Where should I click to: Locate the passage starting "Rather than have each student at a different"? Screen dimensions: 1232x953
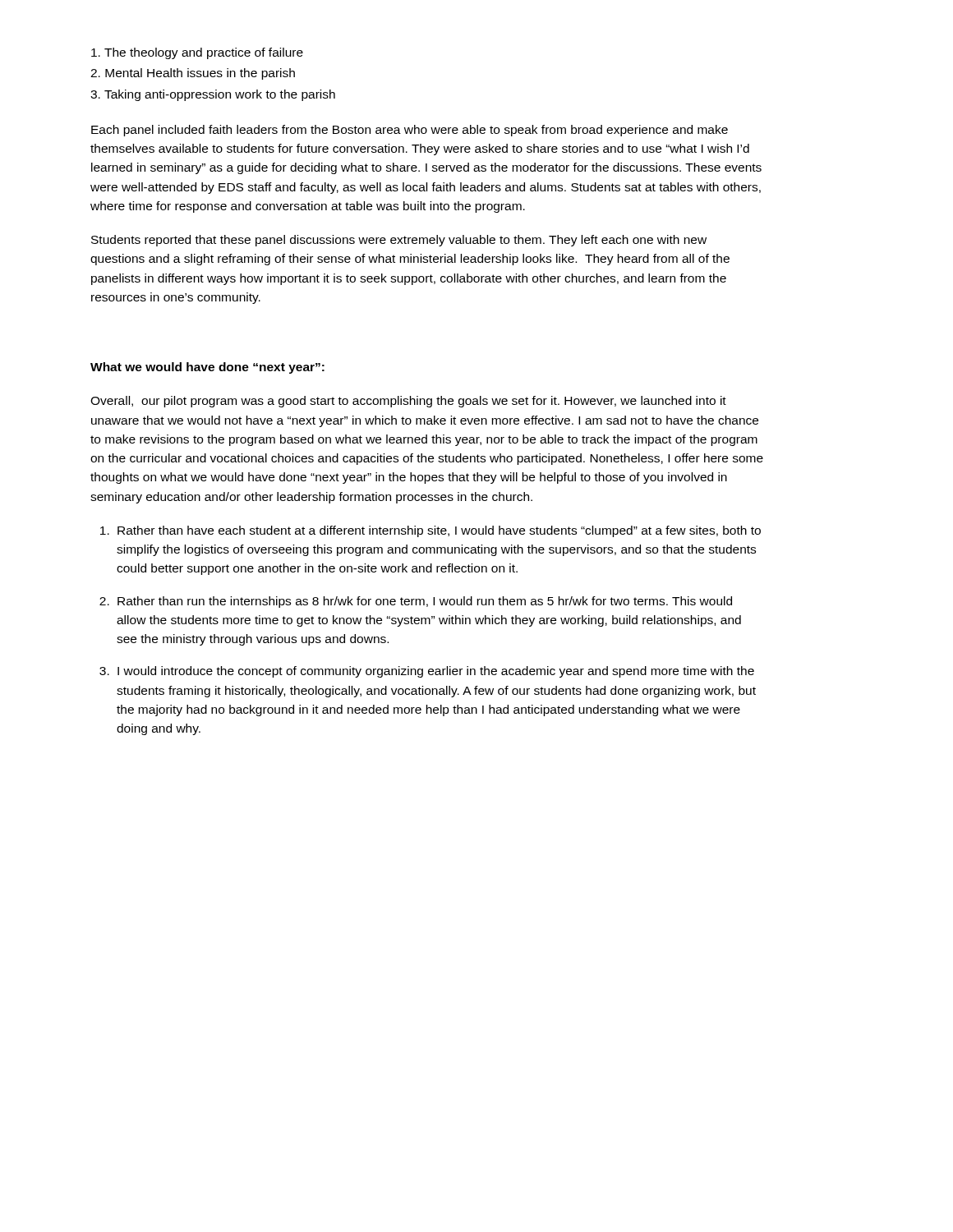[x=439, y=549]
